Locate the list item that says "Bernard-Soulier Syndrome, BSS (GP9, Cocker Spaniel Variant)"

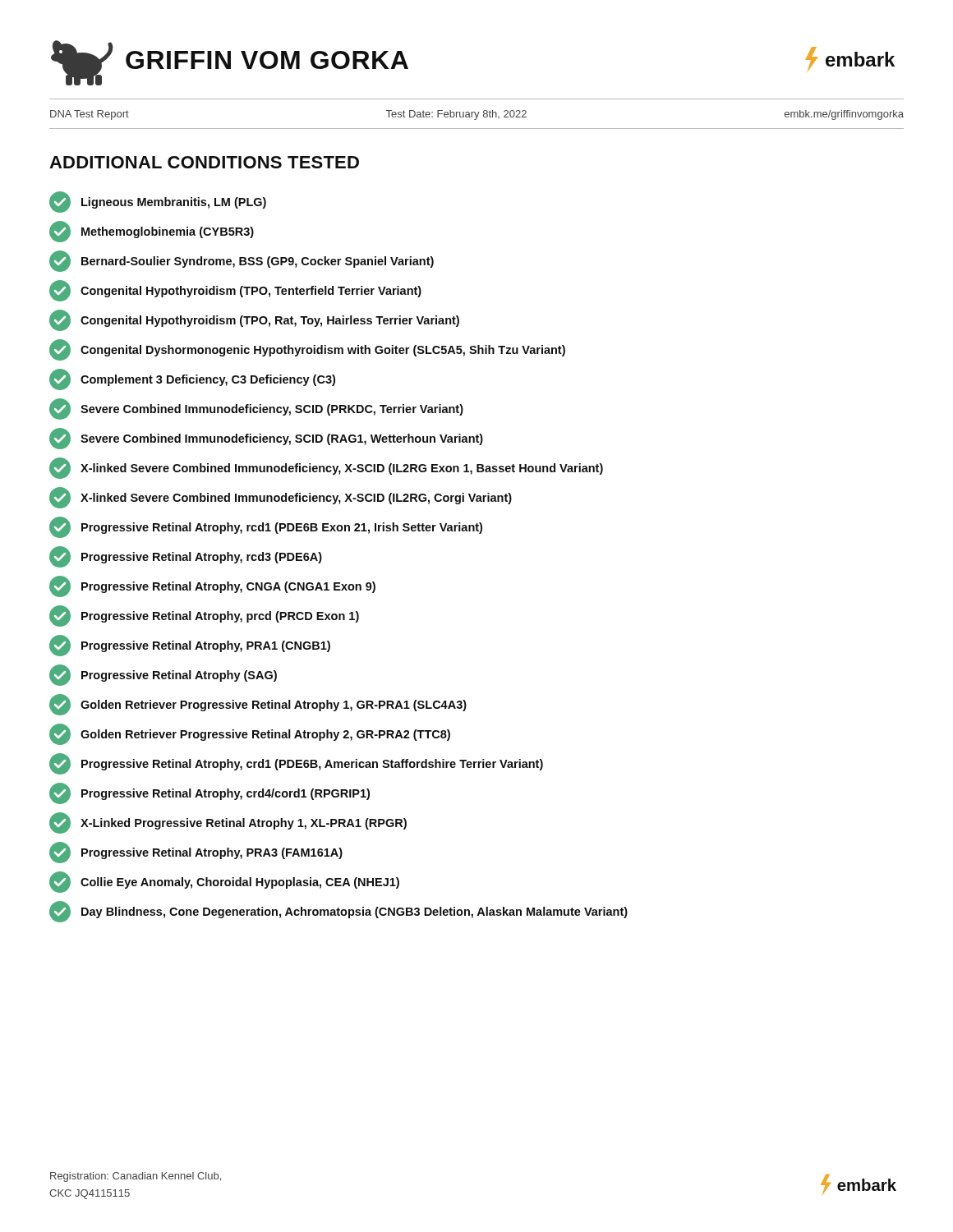(x=242, y=261)
